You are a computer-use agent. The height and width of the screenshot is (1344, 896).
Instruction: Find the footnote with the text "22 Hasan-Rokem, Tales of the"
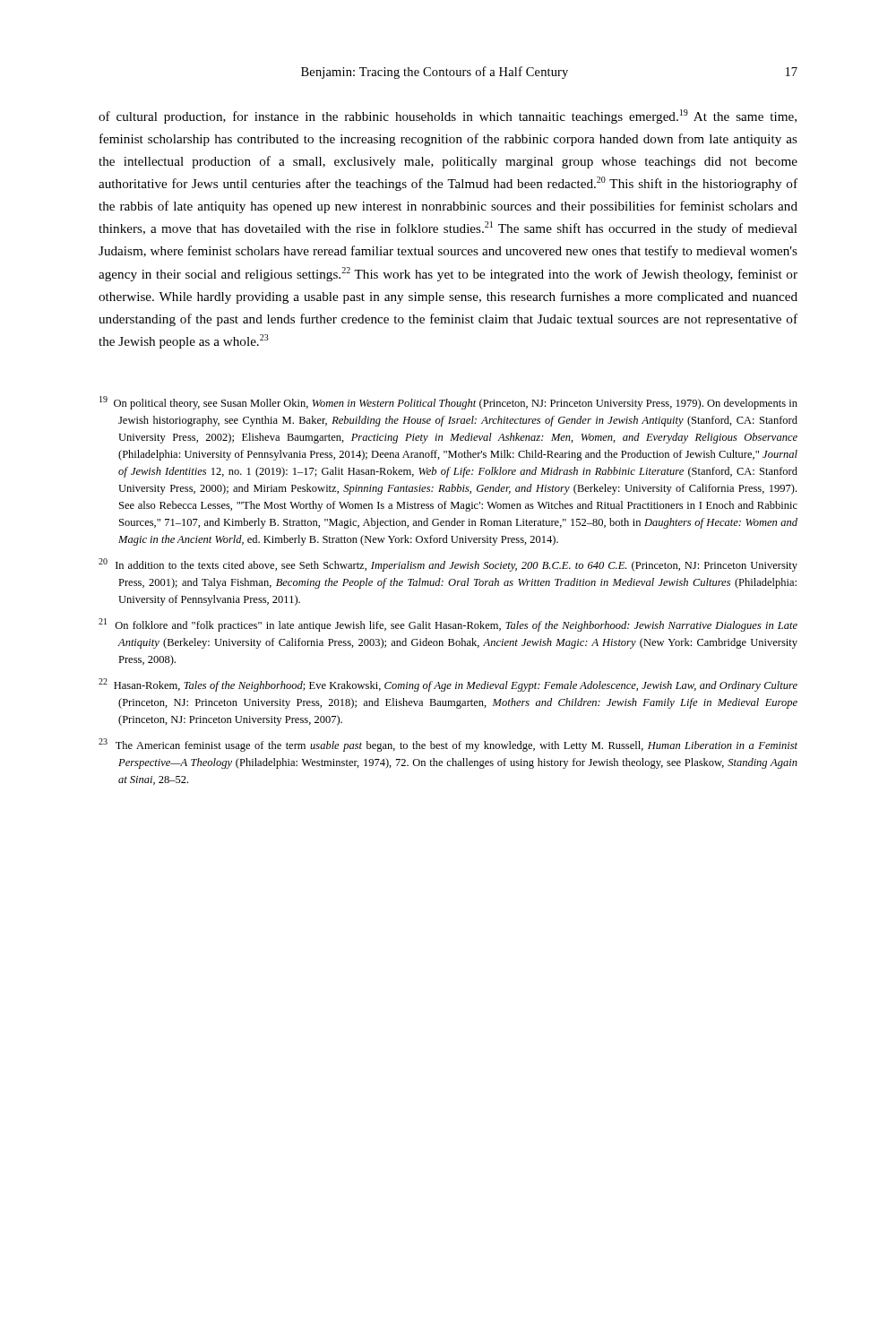pyautogui.click(x=448, y=701)
